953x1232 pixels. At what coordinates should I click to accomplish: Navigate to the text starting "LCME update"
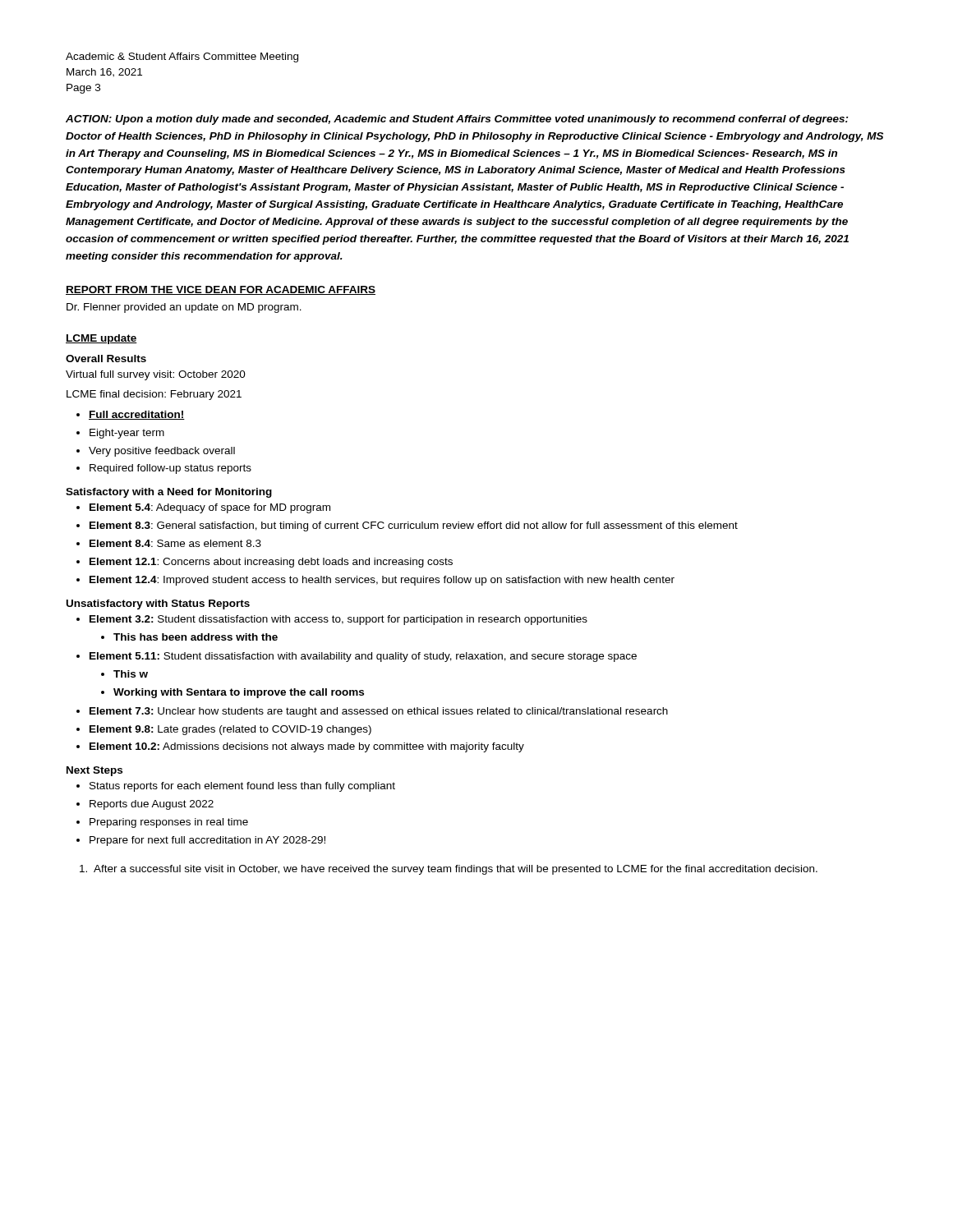point(101,338)
